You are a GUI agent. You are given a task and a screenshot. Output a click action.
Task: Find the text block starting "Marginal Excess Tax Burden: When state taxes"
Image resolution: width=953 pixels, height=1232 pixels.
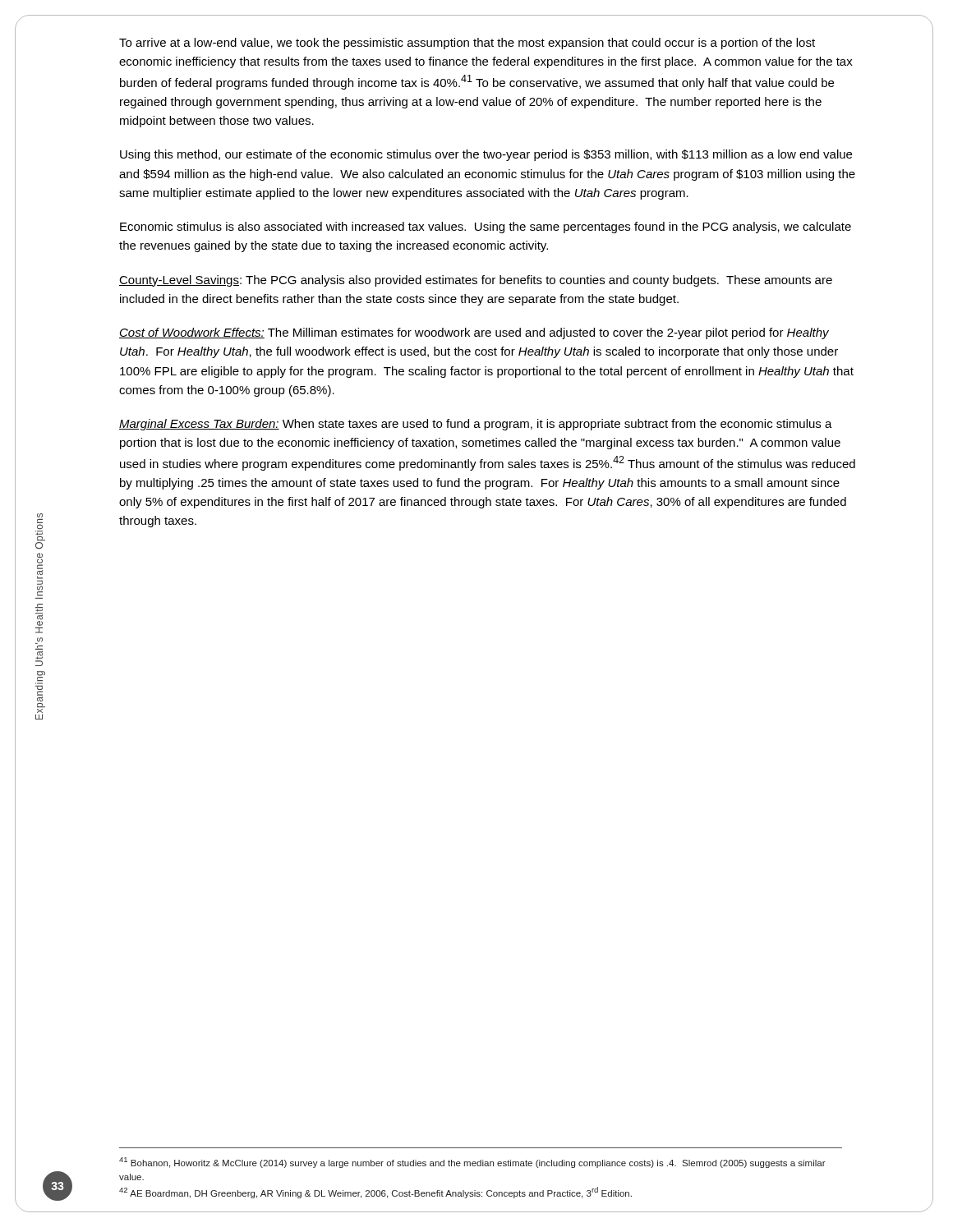[489, 472]
